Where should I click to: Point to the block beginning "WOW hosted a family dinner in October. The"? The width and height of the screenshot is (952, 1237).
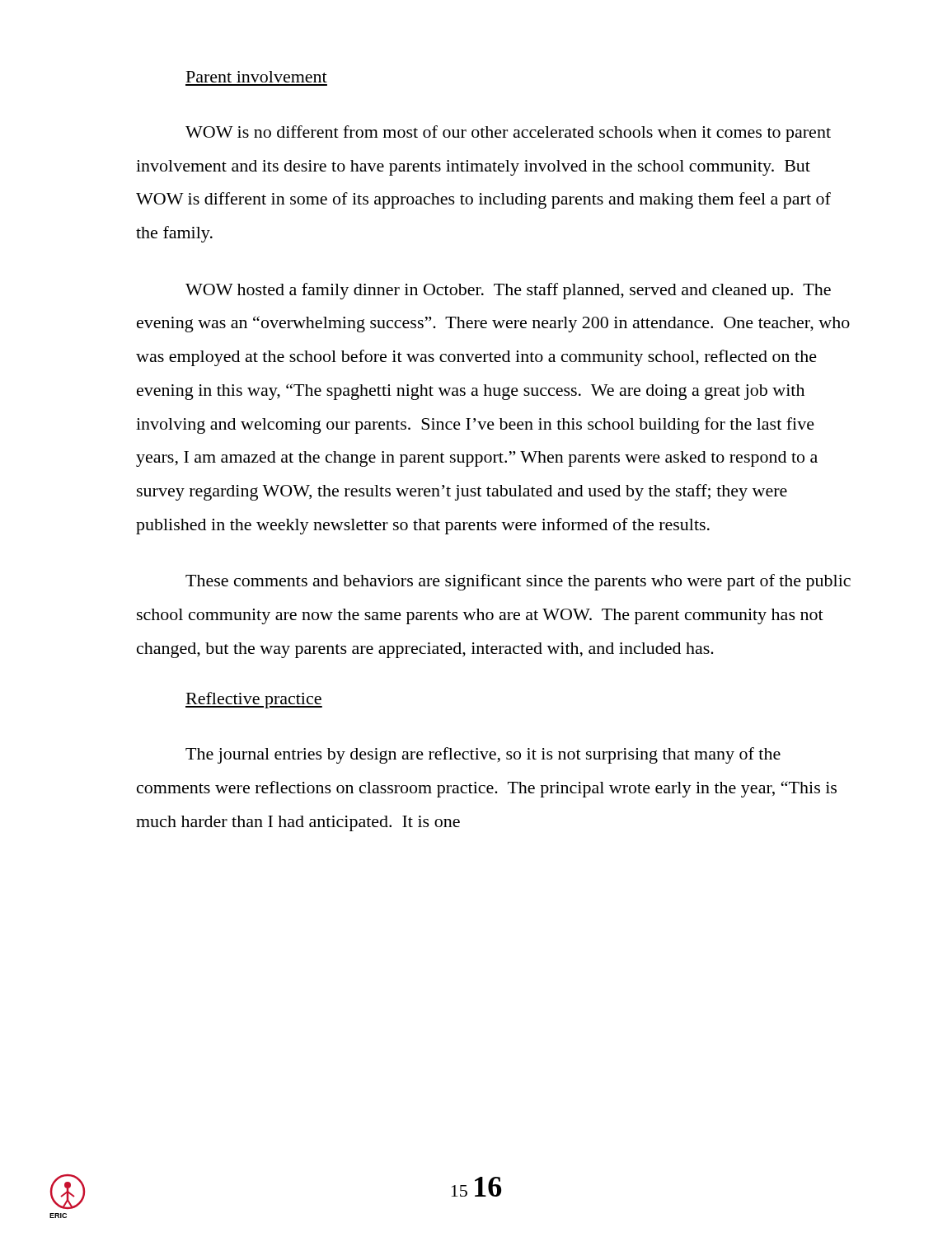pyautogui.click(x=493, y=406)
